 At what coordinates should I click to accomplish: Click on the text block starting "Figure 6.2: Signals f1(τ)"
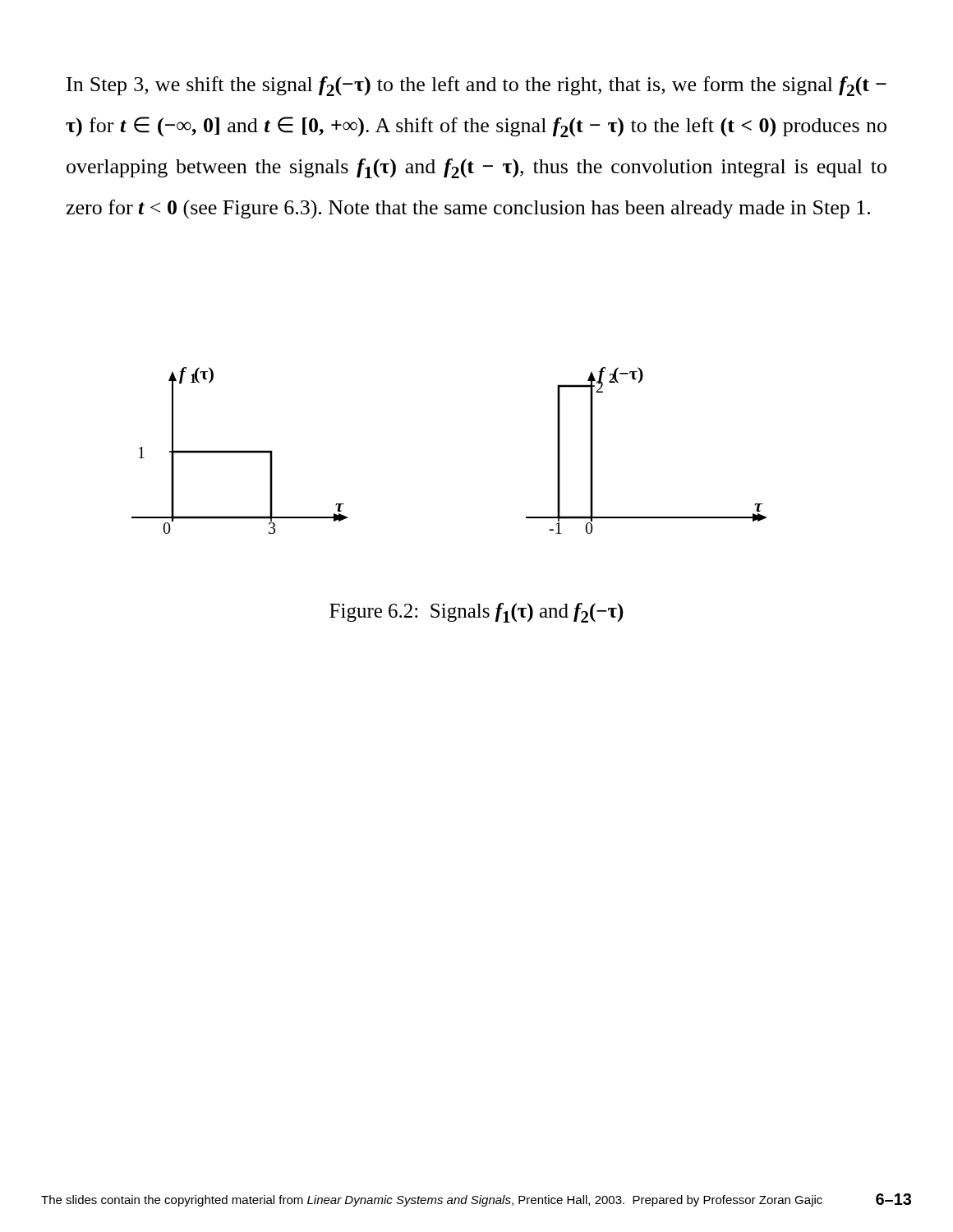[476, 613]
